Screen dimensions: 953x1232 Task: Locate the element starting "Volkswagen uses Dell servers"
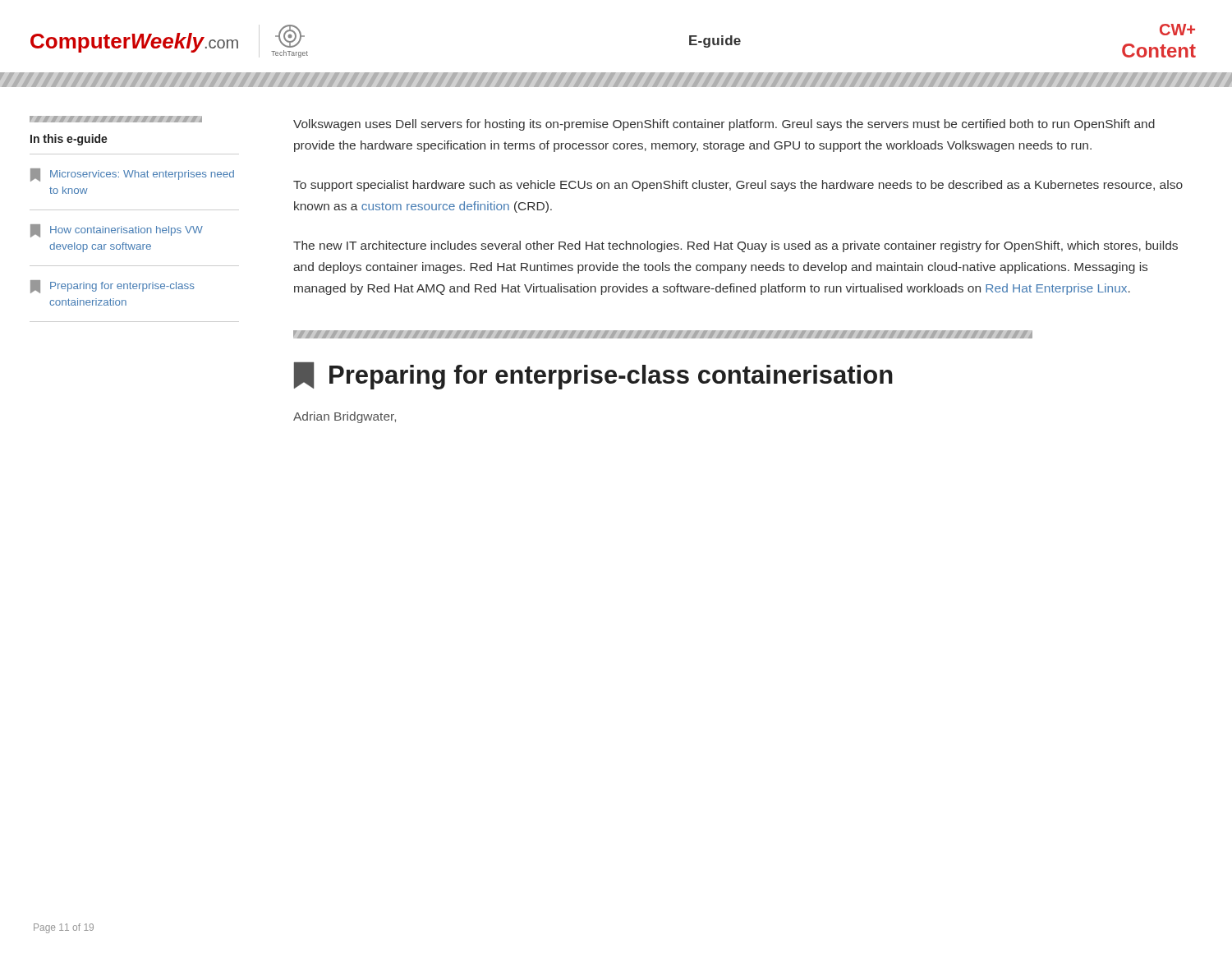tap(724, 134)
